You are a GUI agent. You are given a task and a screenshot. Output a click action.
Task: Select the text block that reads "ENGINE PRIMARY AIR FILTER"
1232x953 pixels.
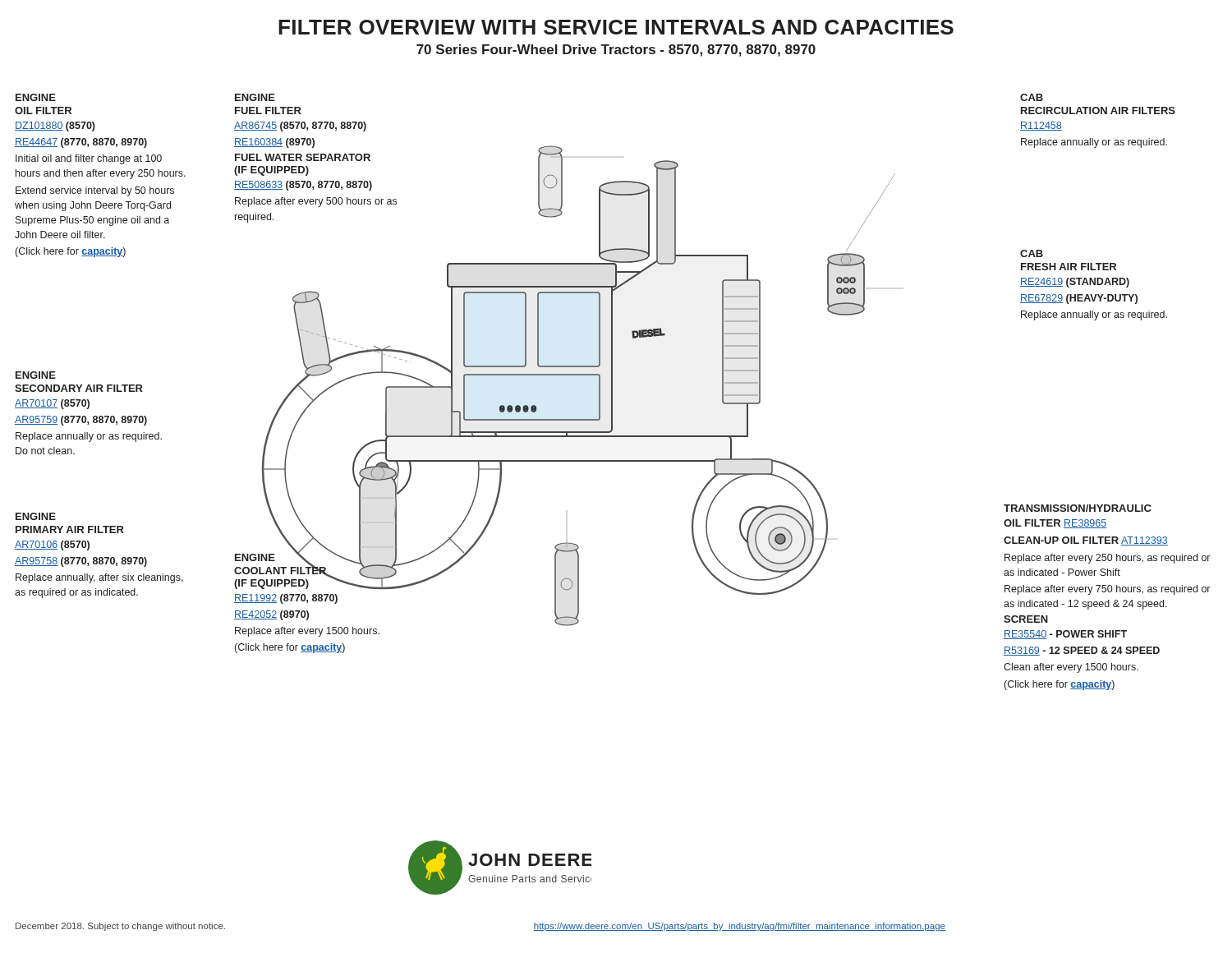pos(105,555)
